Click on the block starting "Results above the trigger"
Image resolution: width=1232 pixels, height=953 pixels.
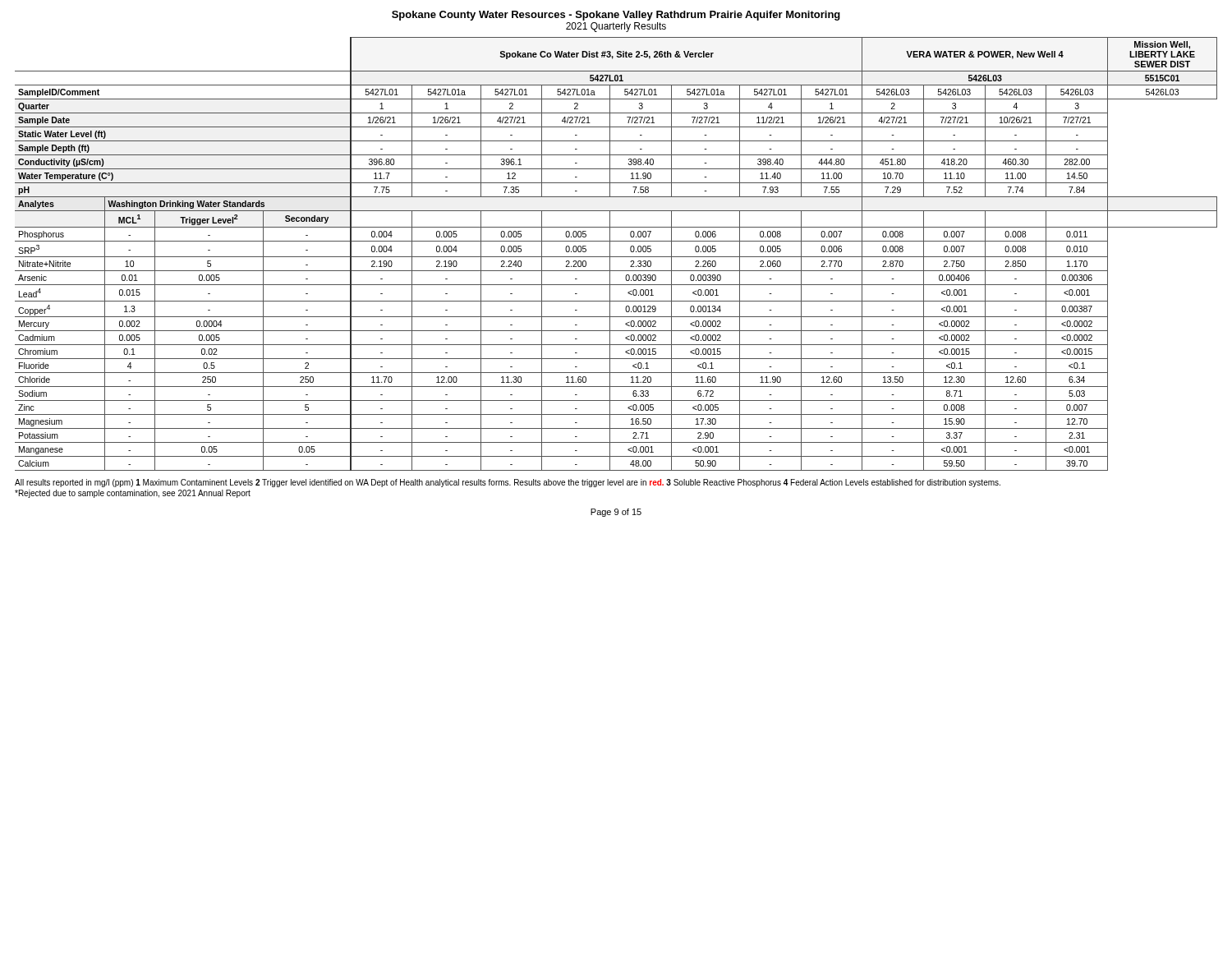pos(589,483)
